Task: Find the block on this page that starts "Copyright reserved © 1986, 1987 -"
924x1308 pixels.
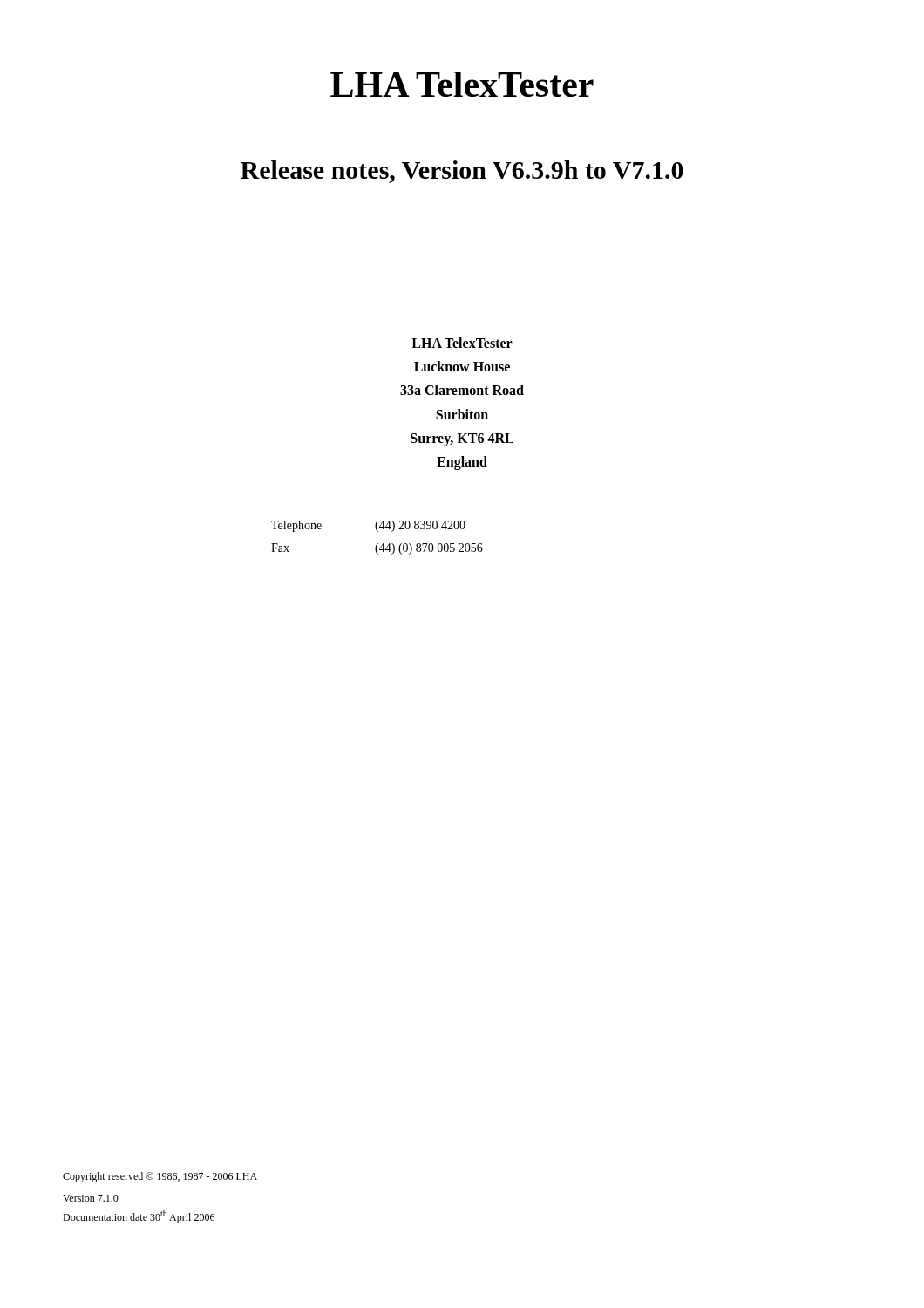Action: coord(160,1176)
